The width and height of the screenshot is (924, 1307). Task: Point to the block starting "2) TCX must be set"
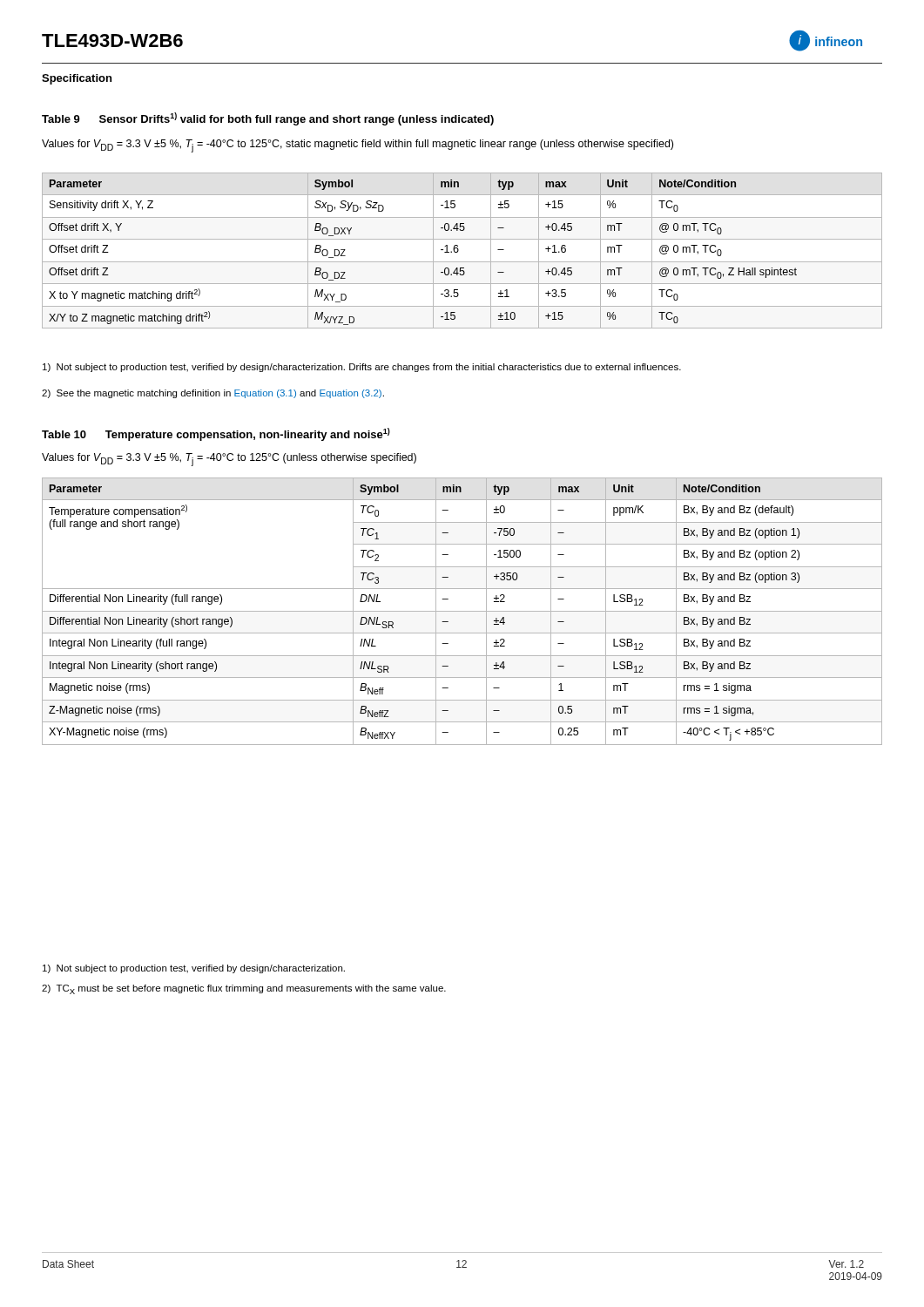coord(244,990)
